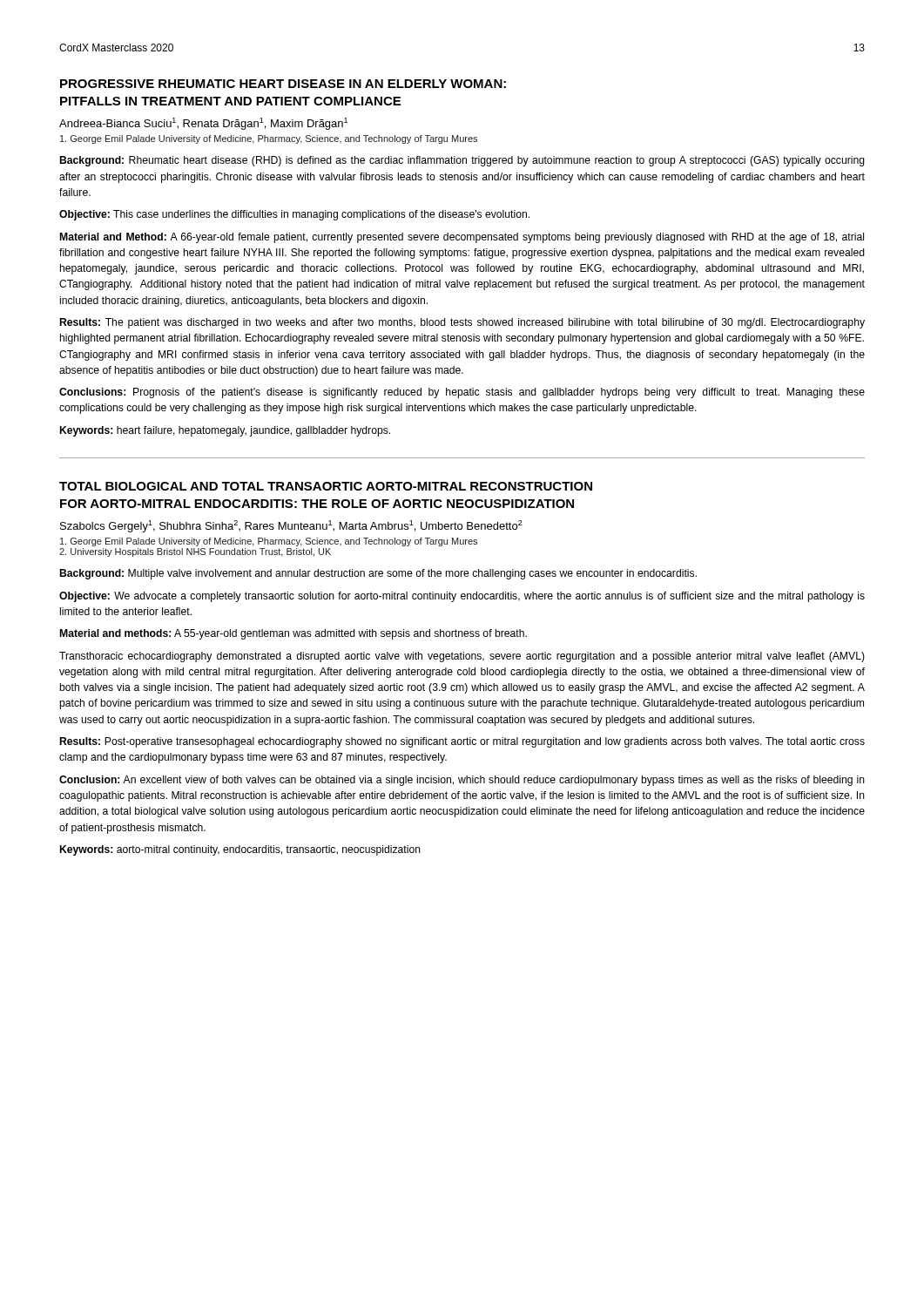Viewport: 924px width, 1307px height.
Task: Find the element starting "Results: The patient was discharged in two weeks"
Action: [x=462, y=346]
